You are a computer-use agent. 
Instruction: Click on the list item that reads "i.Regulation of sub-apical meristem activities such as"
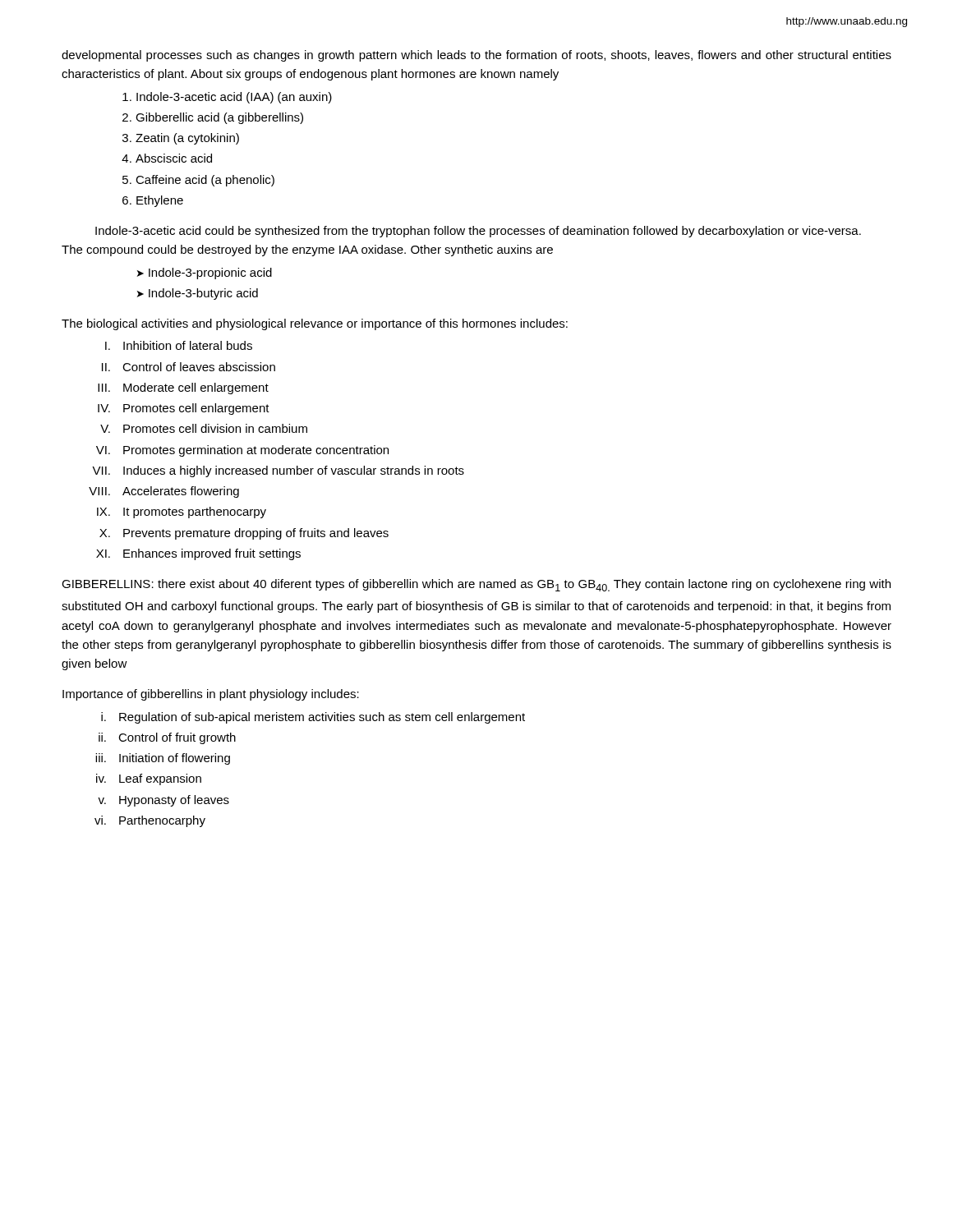(293, 716)
